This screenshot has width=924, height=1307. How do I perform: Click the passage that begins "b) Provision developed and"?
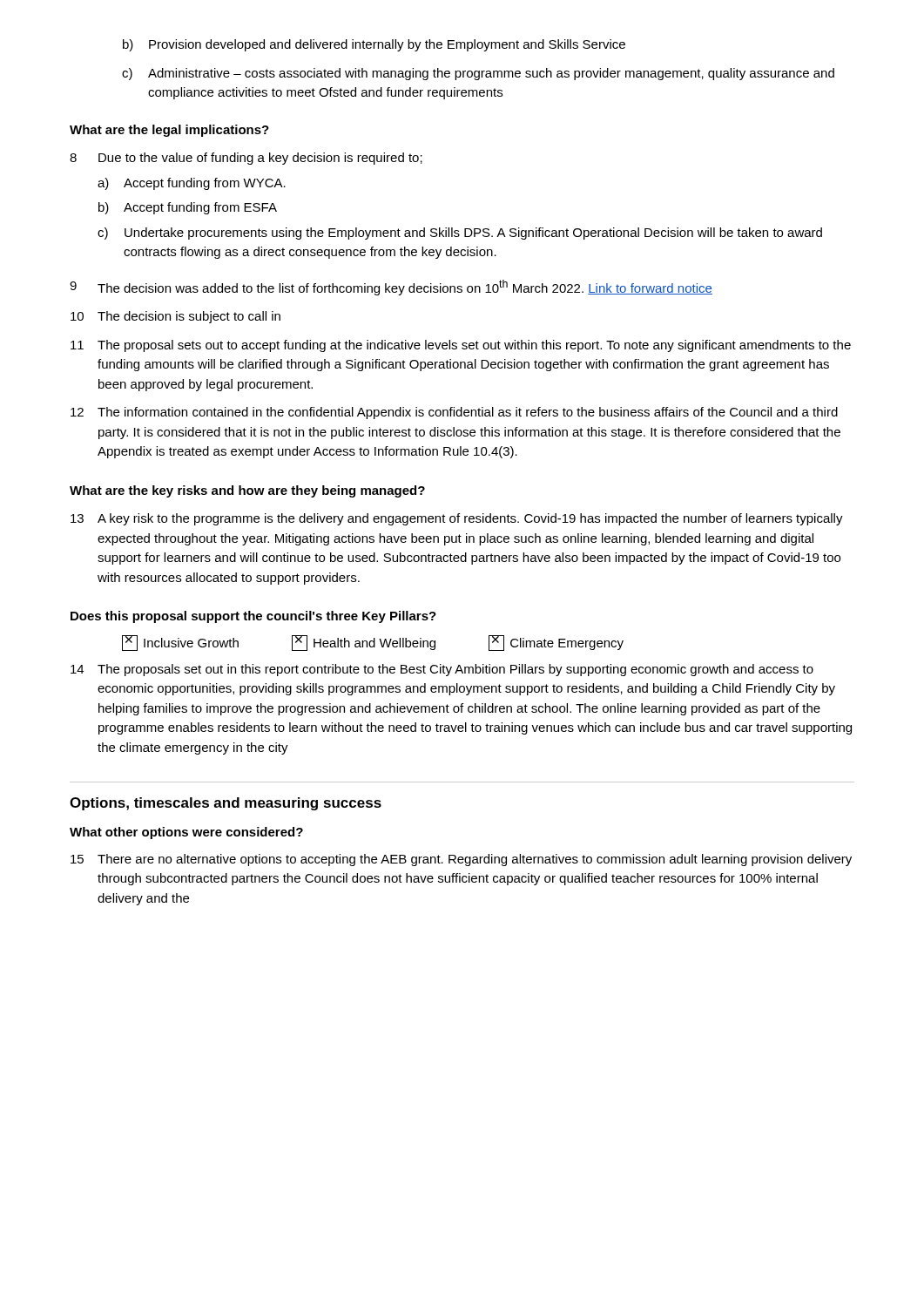[488, 45]
